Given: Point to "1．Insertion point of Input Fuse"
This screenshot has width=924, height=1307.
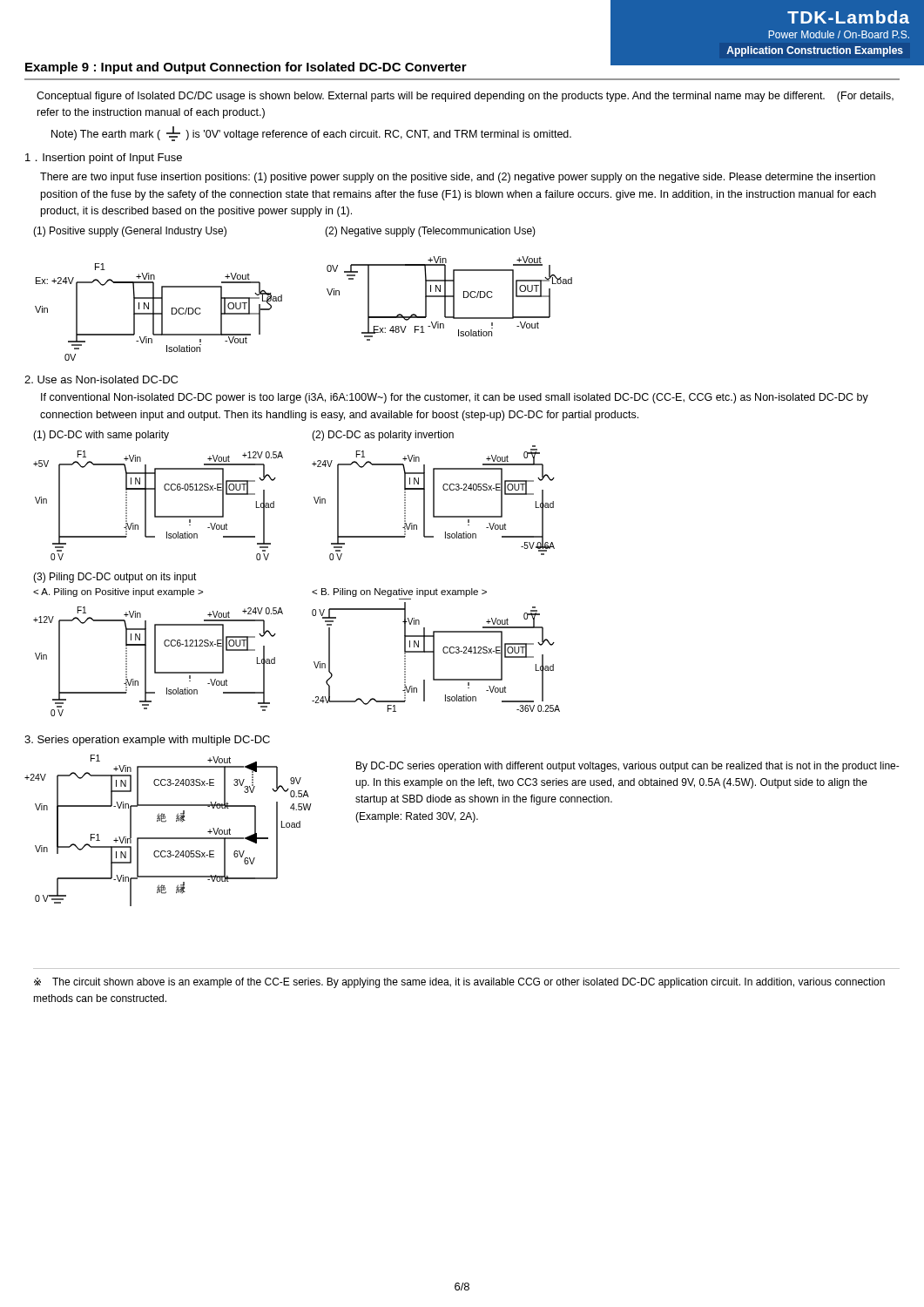Looking at the screenshot, I should tap(103, 157).
